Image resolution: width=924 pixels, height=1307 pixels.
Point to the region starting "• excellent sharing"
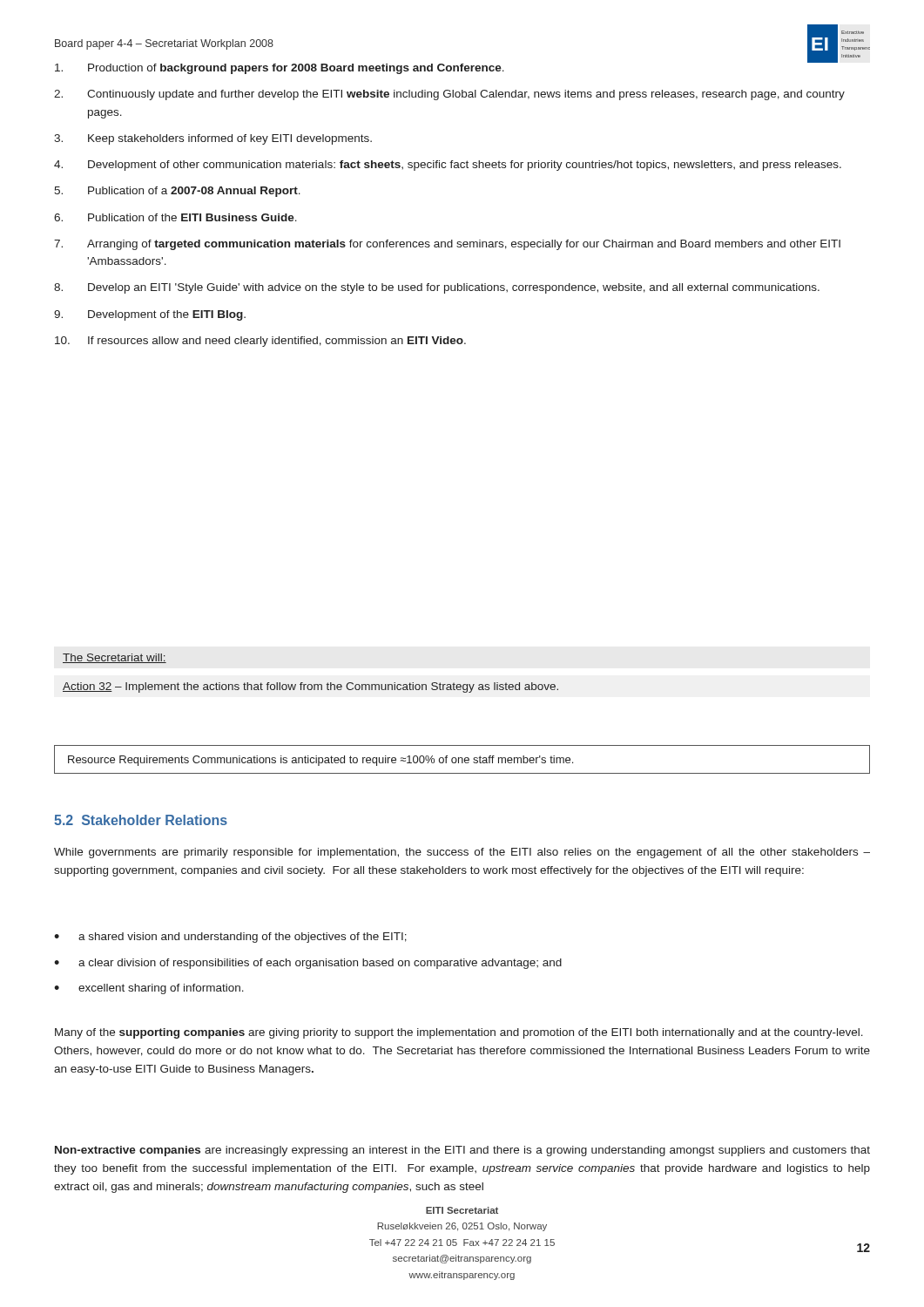point(149,989)
